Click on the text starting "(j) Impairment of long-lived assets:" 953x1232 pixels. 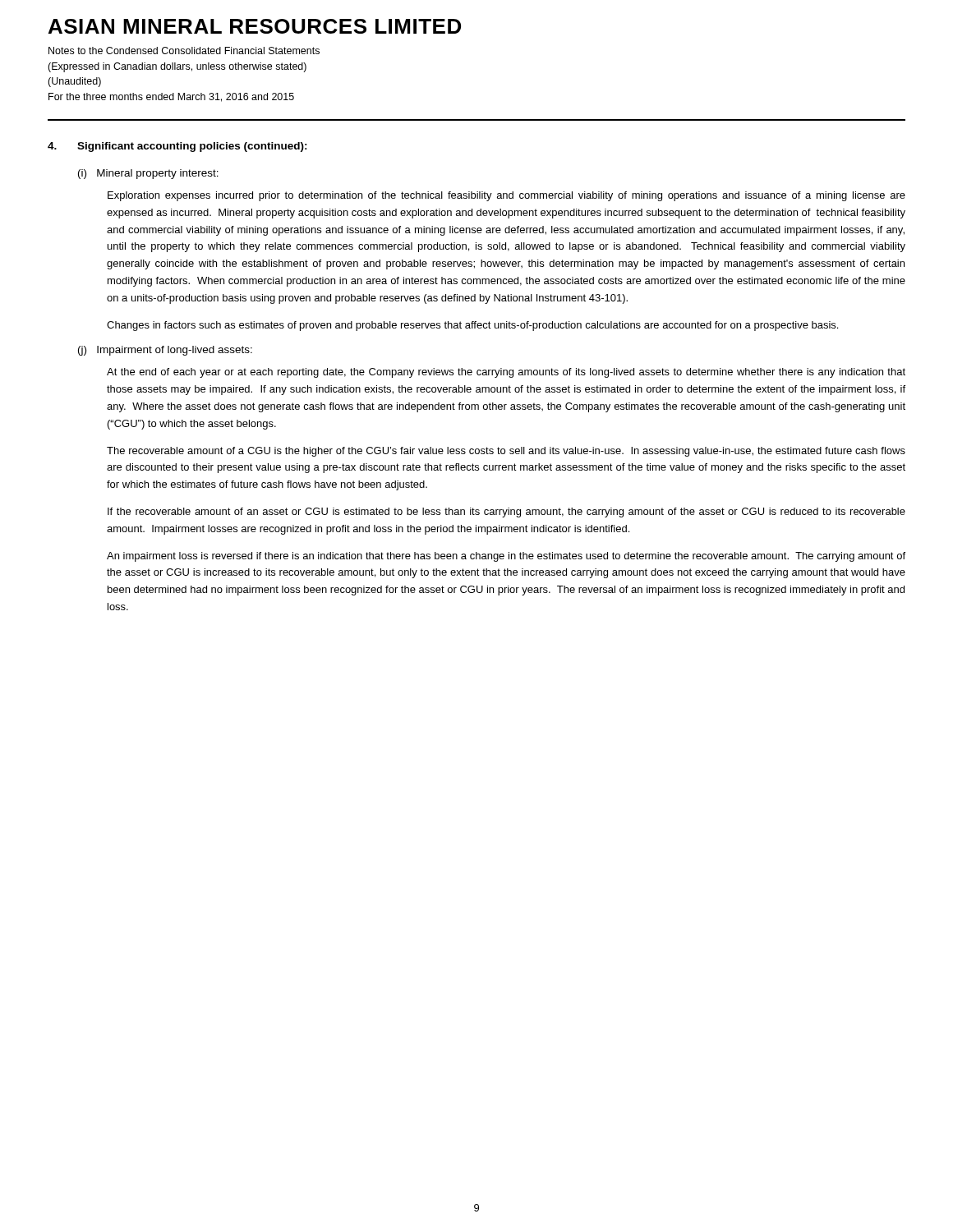(165, 350)
